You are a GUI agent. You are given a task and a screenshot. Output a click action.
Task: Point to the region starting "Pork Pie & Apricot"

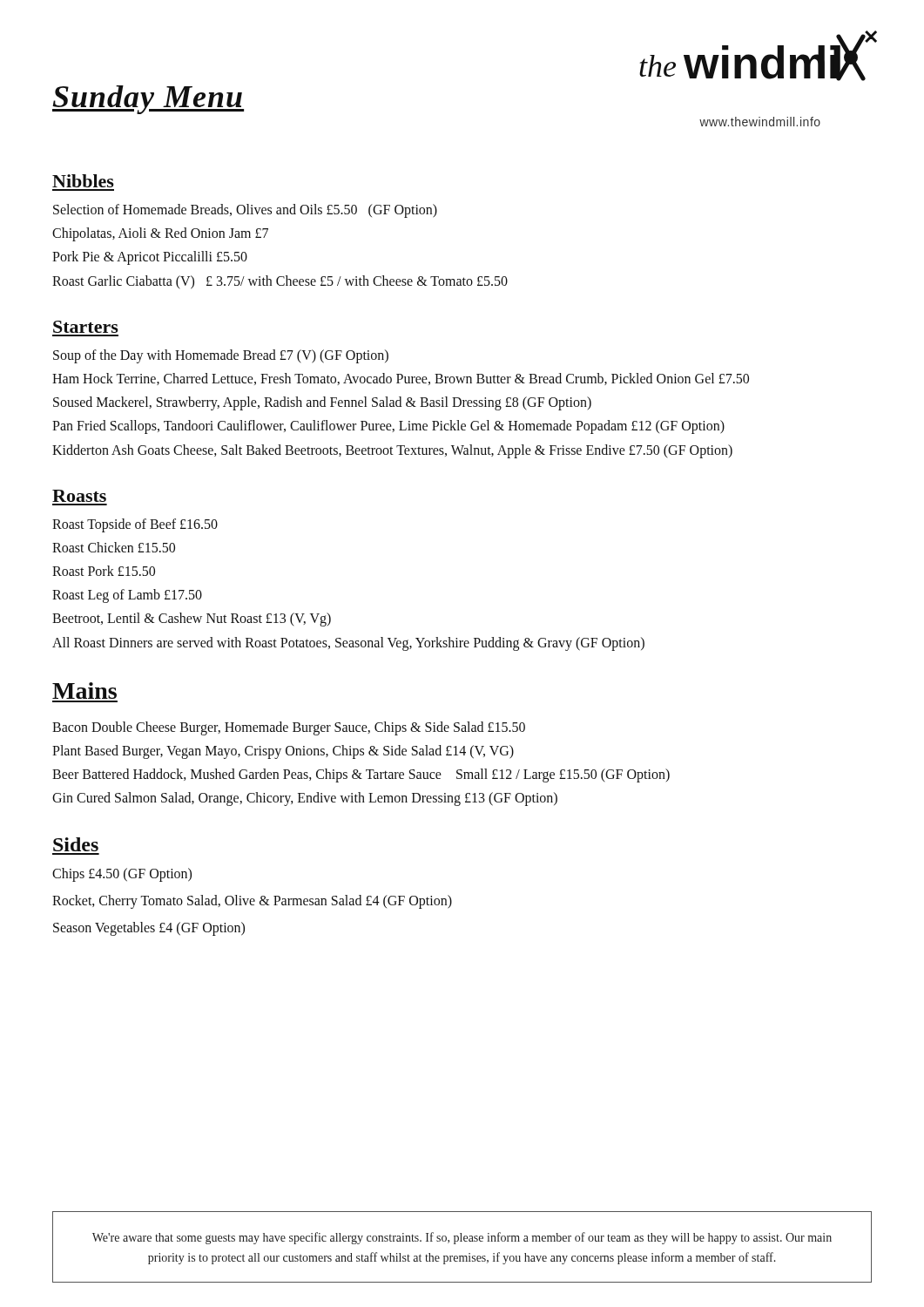tap(150, 257)
